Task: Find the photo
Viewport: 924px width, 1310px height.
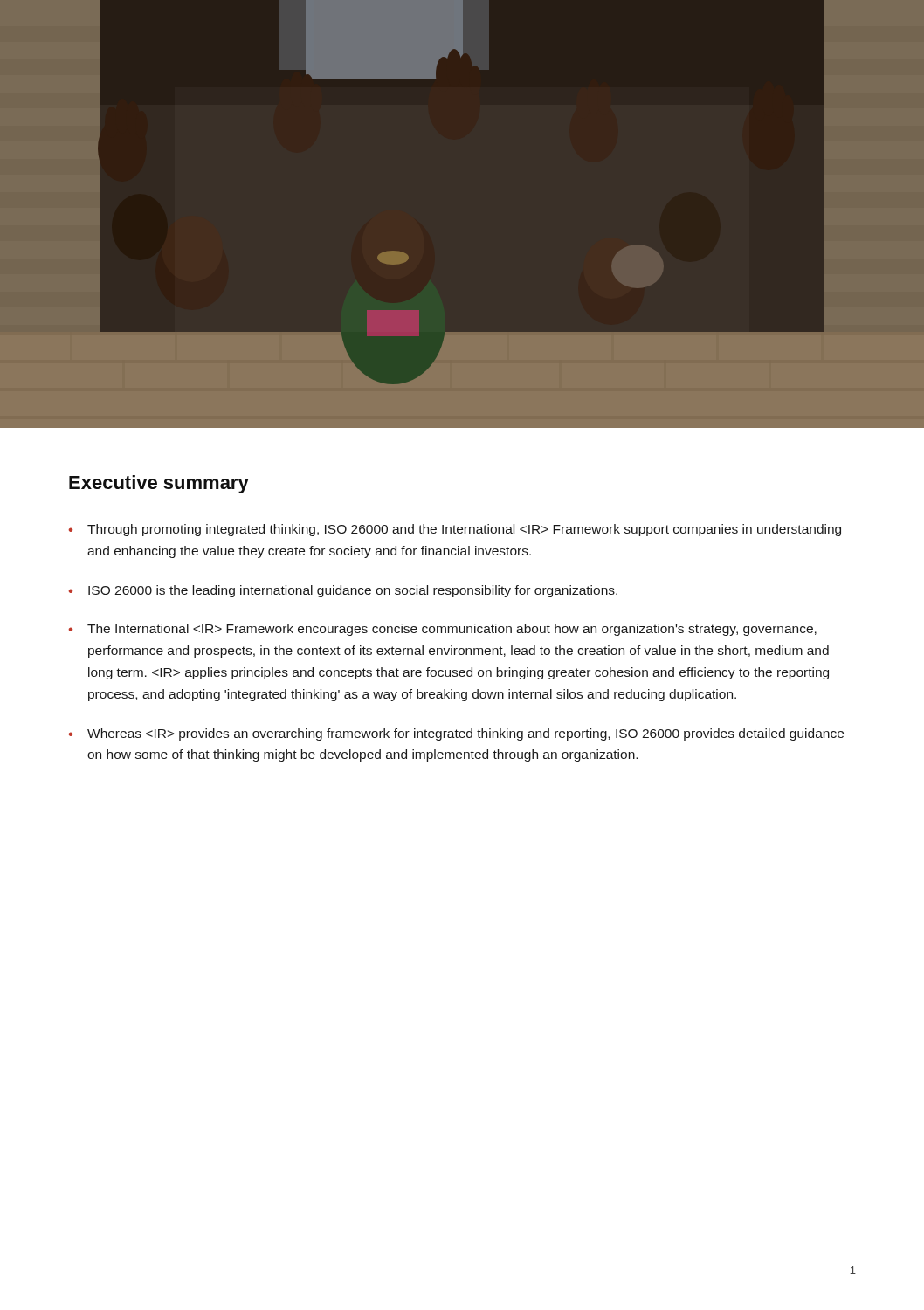Action: tap(462, 214)
